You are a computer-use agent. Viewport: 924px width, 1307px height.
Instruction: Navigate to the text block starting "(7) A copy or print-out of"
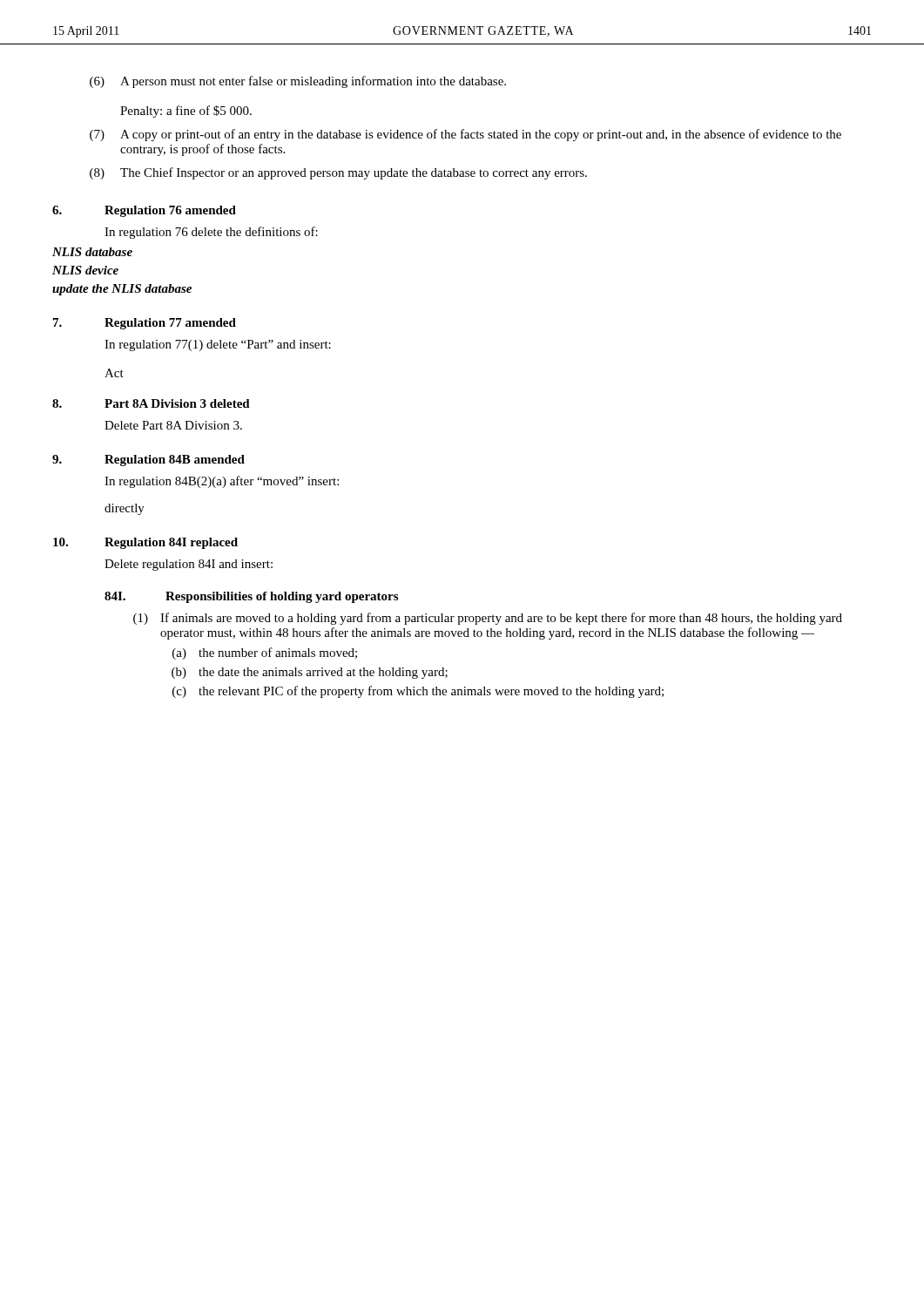pyautogui.click(x=462, y=142)
